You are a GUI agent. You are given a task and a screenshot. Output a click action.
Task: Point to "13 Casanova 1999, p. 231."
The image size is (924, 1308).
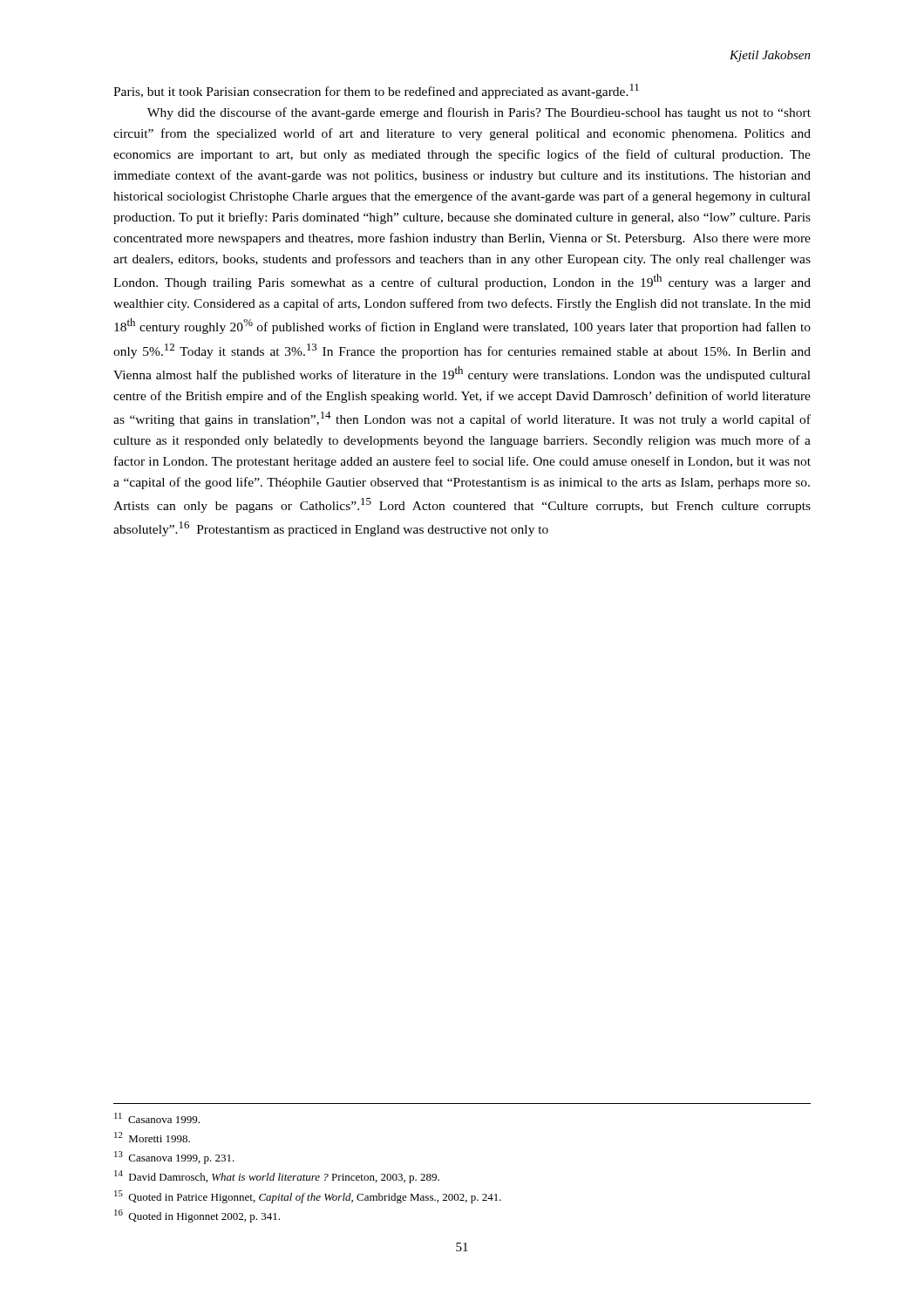(174, 1157)
